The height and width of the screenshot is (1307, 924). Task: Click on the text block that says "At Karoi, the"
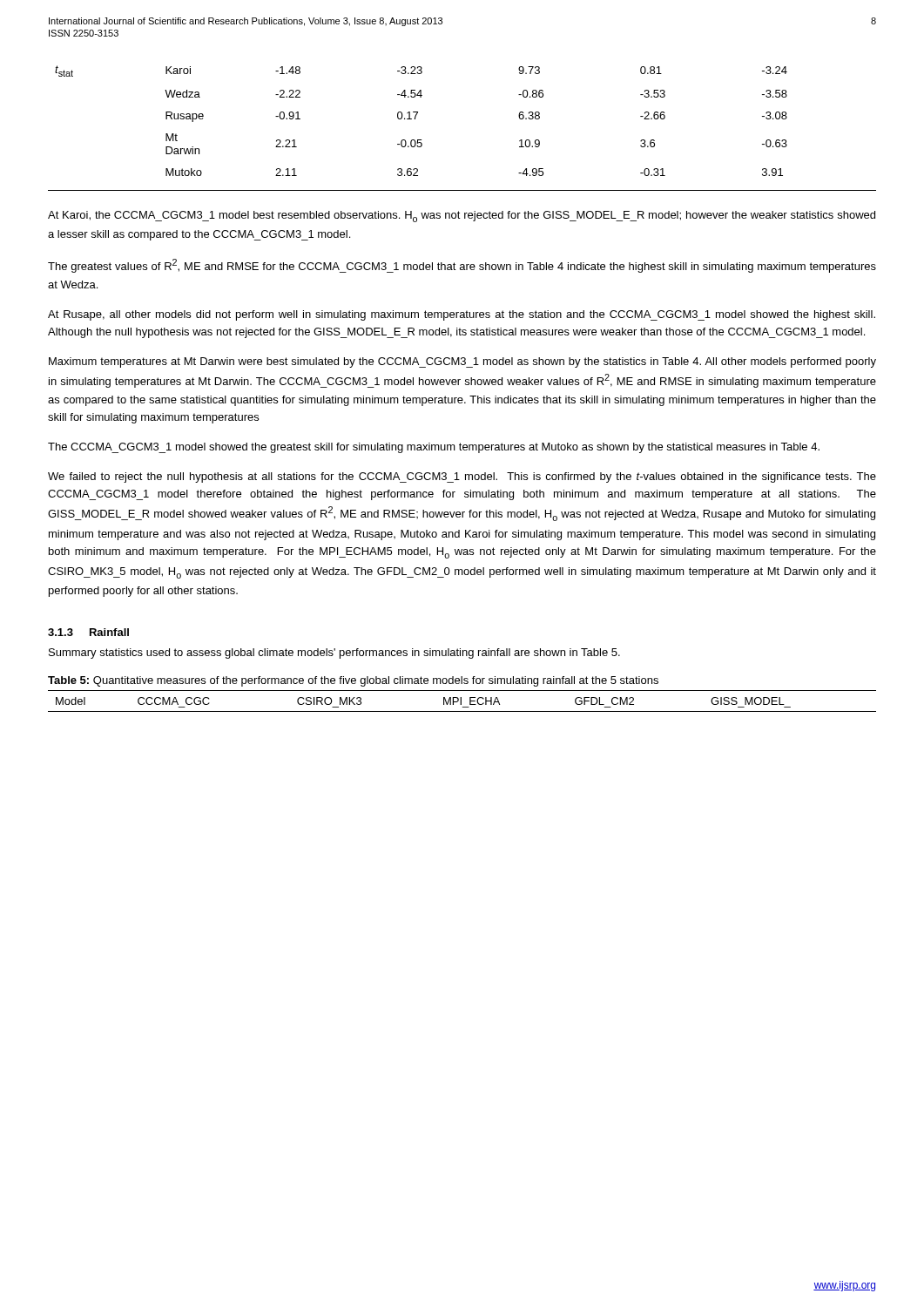462,224
